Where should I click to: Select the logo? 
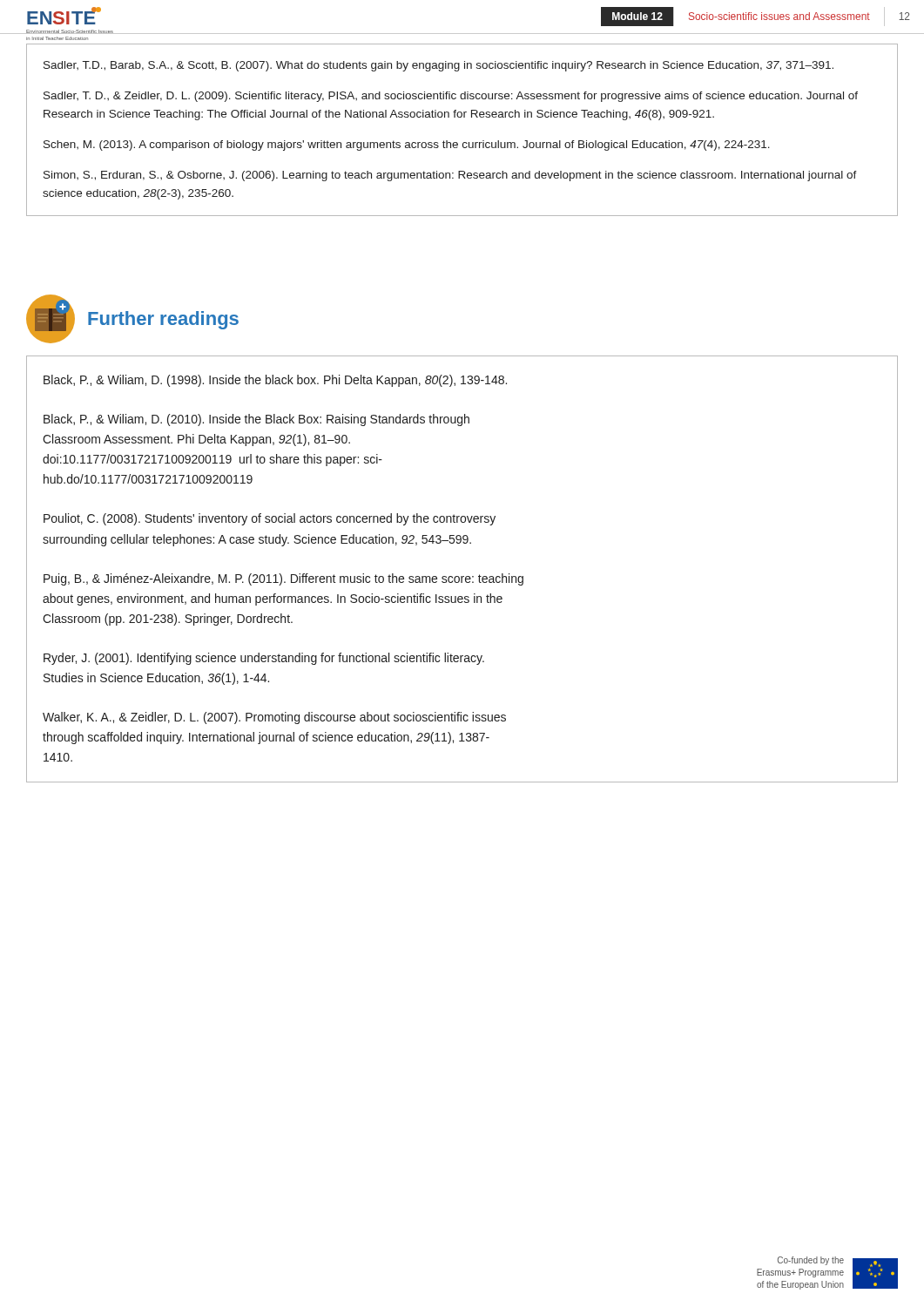(x=74, y=24)
